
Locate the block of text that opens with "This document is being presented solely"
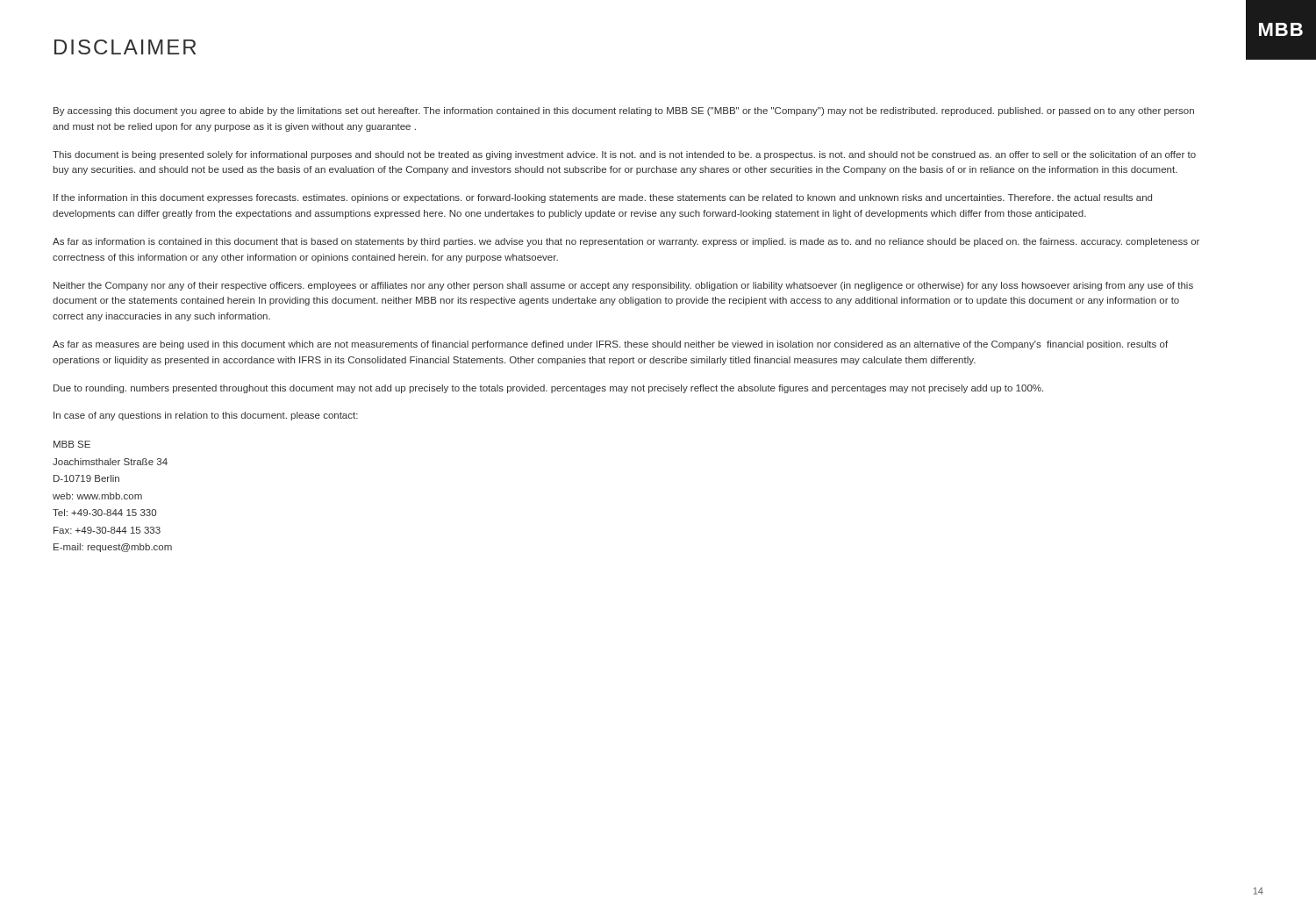pos(624,162)
